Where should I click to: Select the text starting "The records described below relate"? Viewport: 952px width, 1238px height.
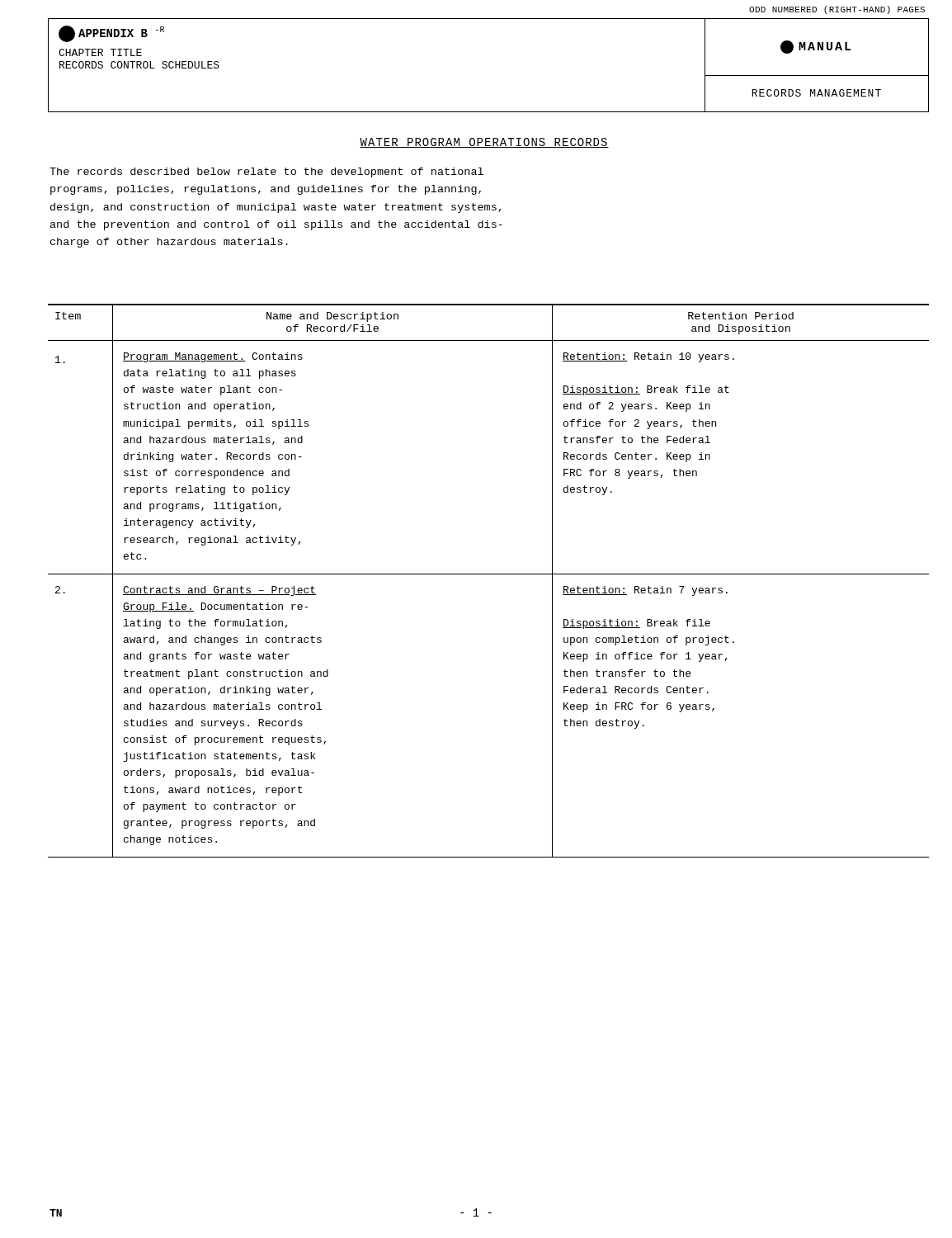[x=277, y=207]
